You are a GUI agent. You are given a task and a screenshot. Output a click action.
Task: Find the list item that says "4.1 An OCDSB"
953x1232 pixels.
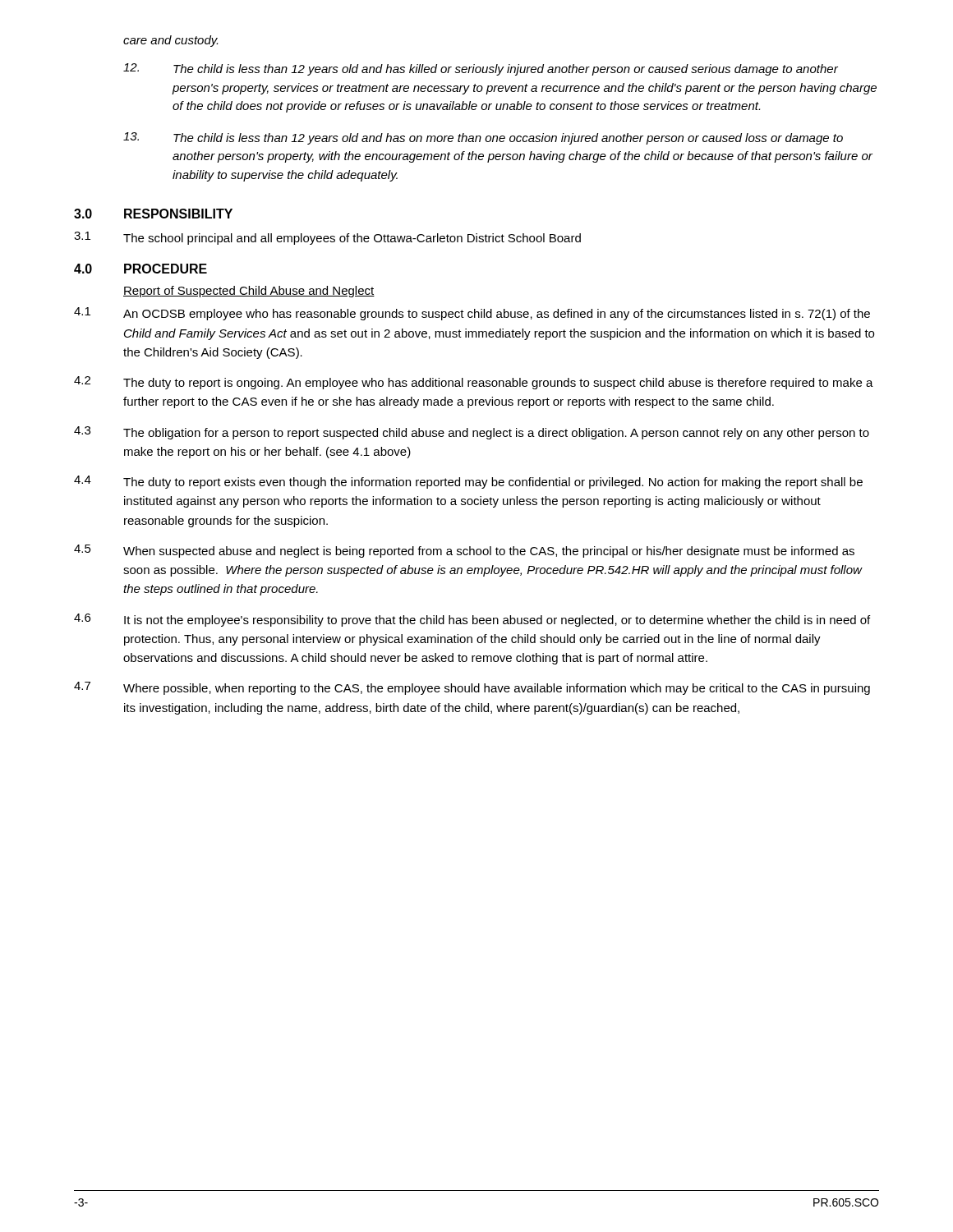click(476, 333)
